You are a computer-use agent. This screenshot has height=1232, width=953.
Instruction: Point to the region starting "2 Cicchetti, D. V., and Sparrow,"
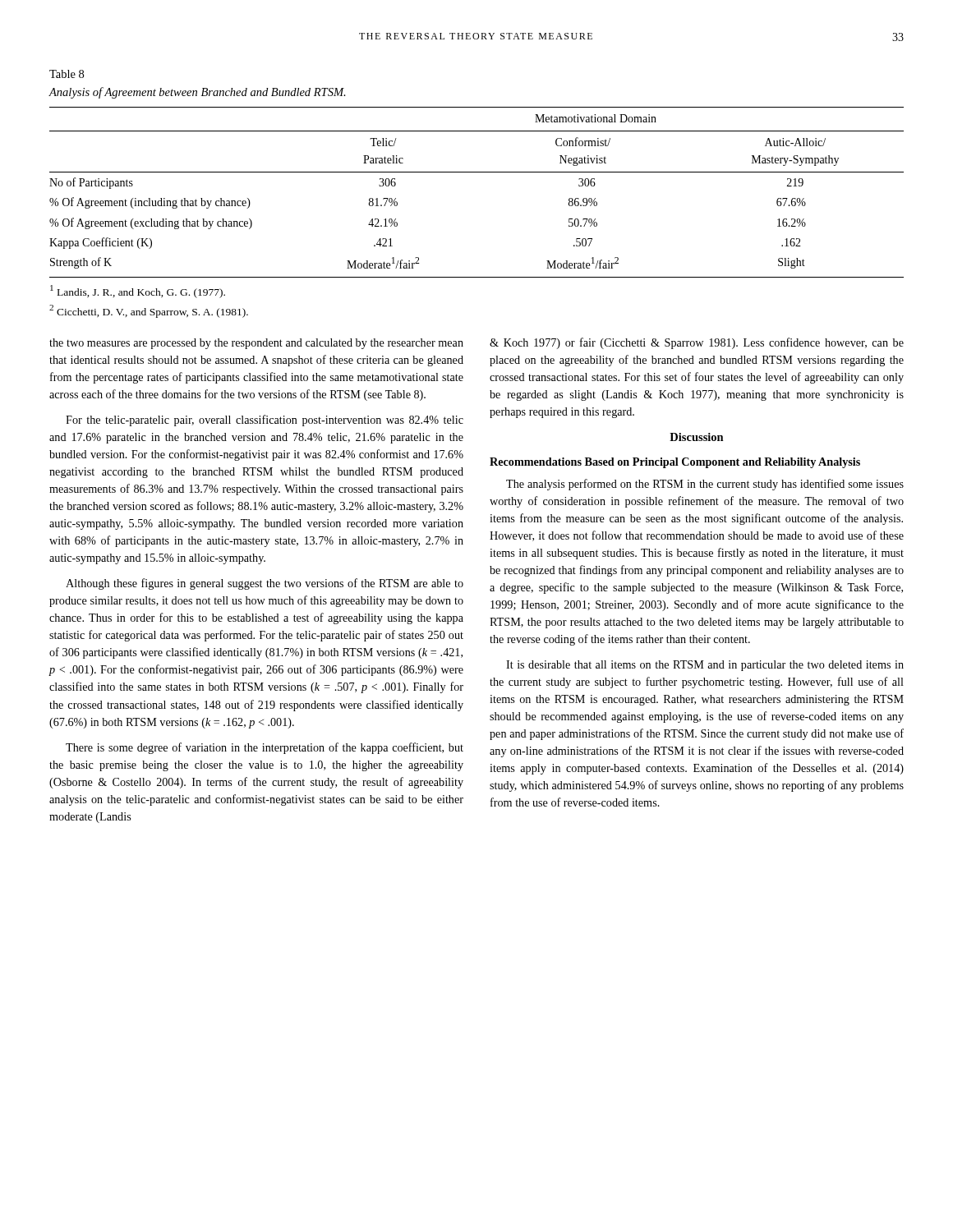coord(149,310)
